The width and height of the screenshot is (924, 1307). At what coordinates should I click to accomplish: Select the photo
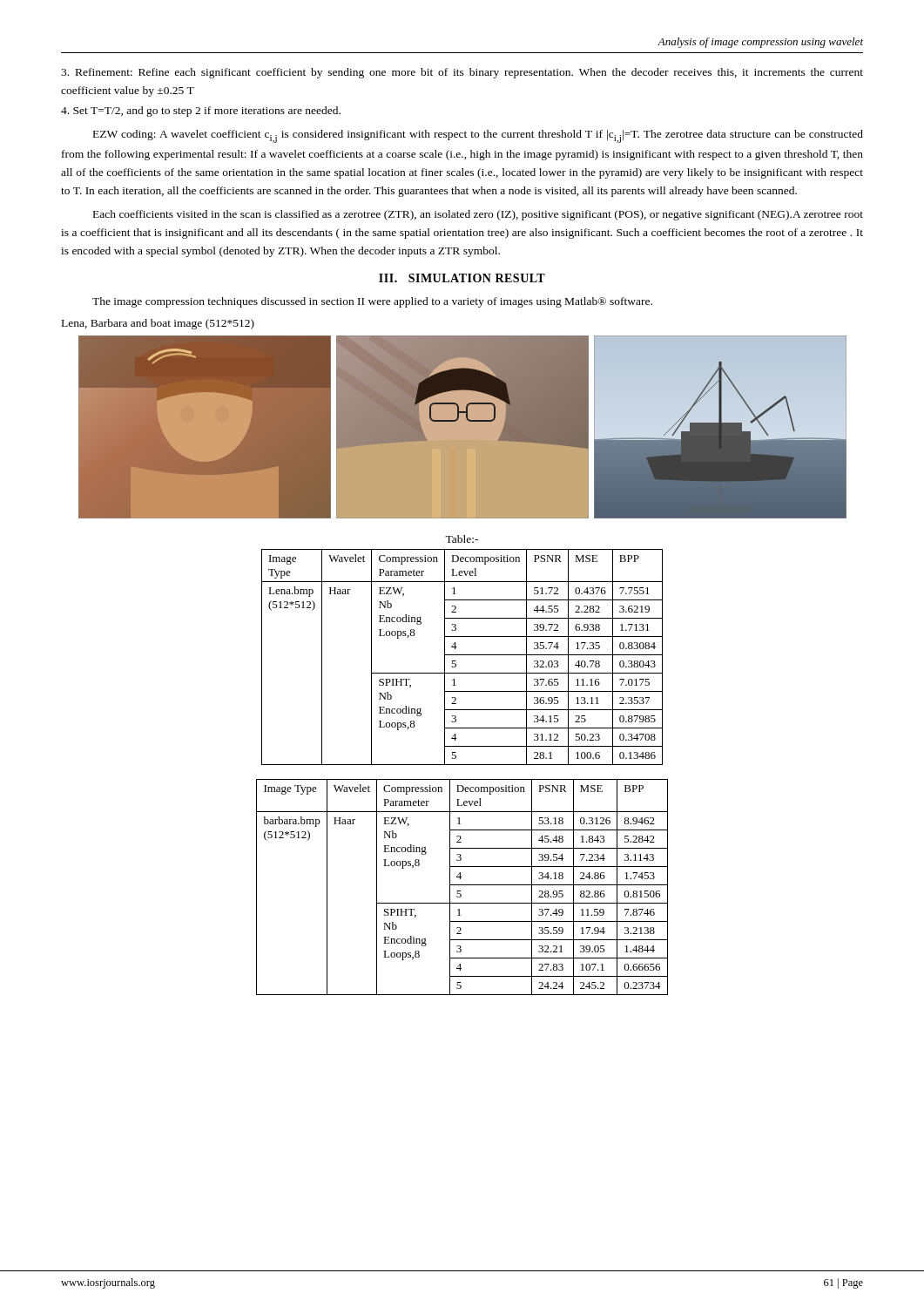pos(462,427)
